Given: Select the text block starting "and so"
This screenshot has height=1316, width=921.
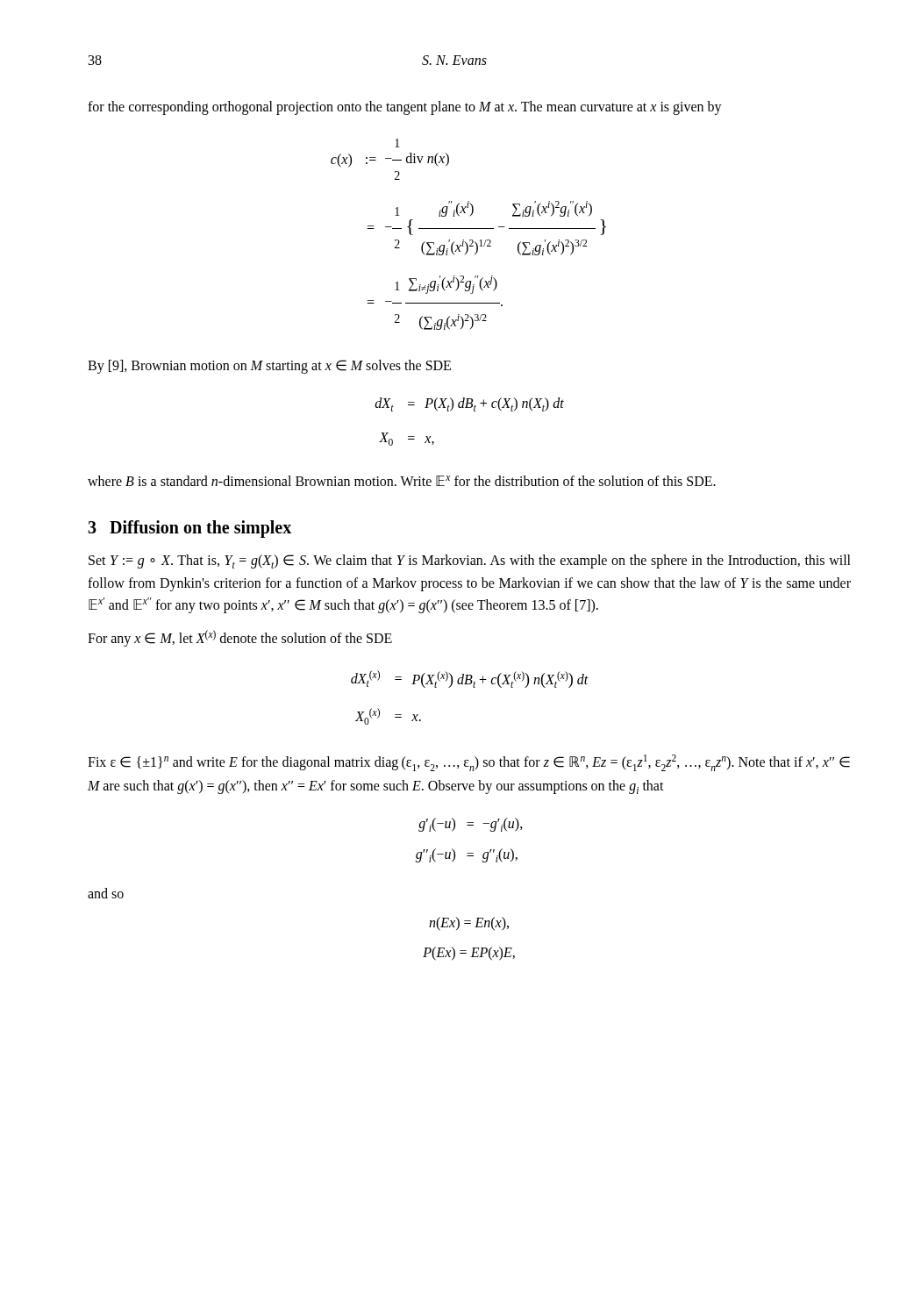Looking at the screenshot, I should click(x=106, y=893).
